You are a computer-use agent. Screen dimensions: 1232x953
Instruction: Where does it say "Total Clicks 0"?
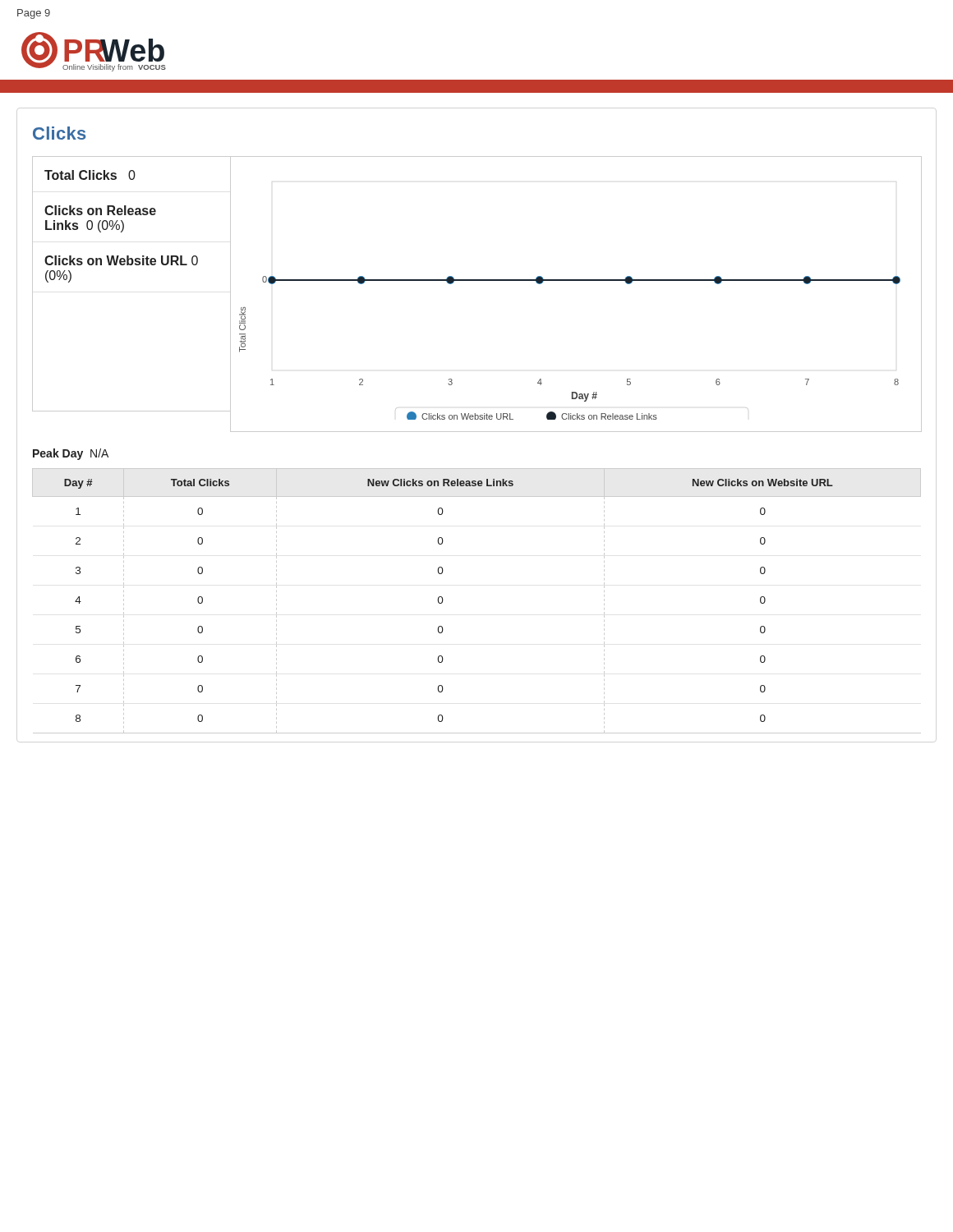[90, 175]
